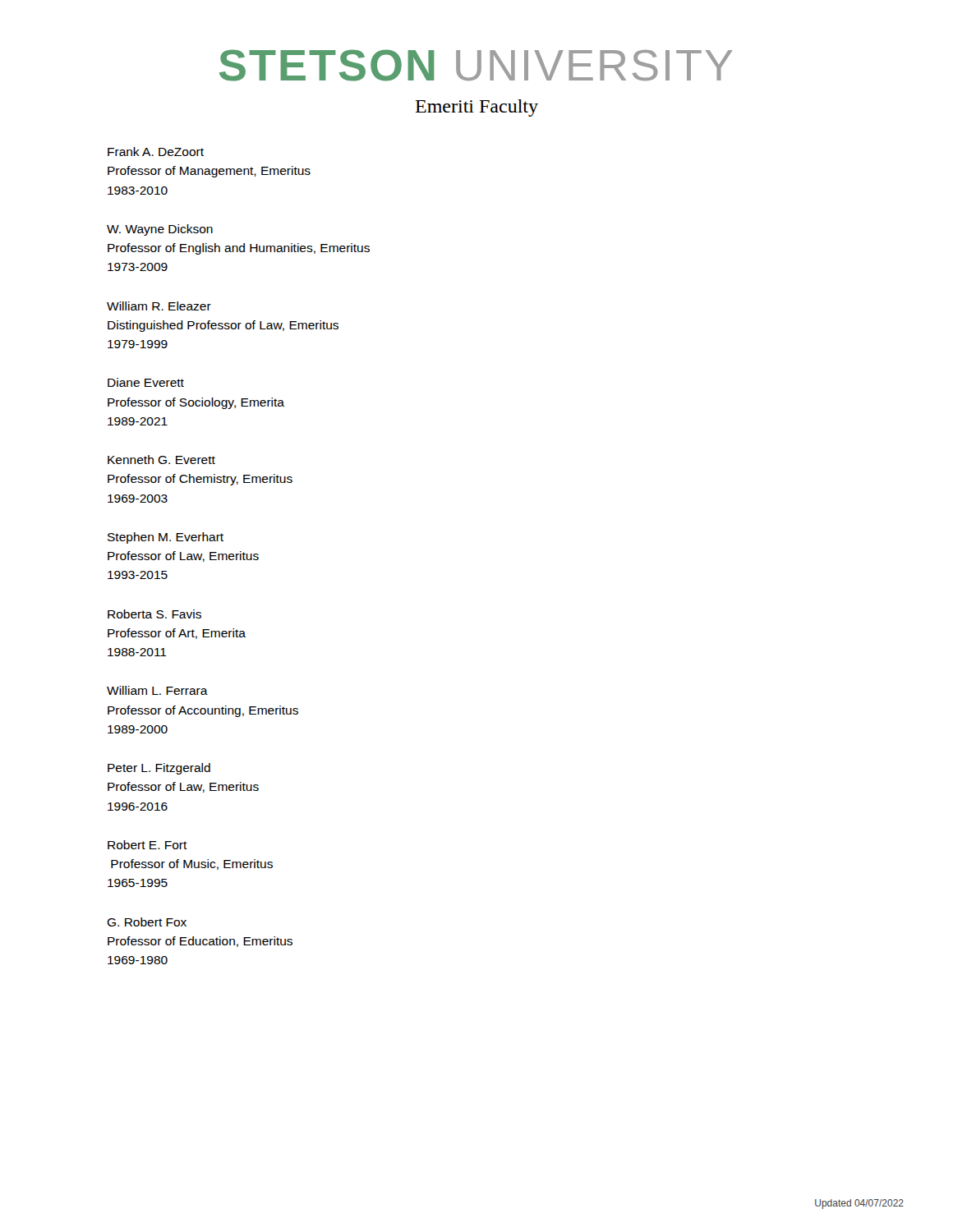Select the list item that says "Kenneth G. Everett Professor"
Image resolution: width=953 pixels, height=1232 pixels.
tap(161, 460)
